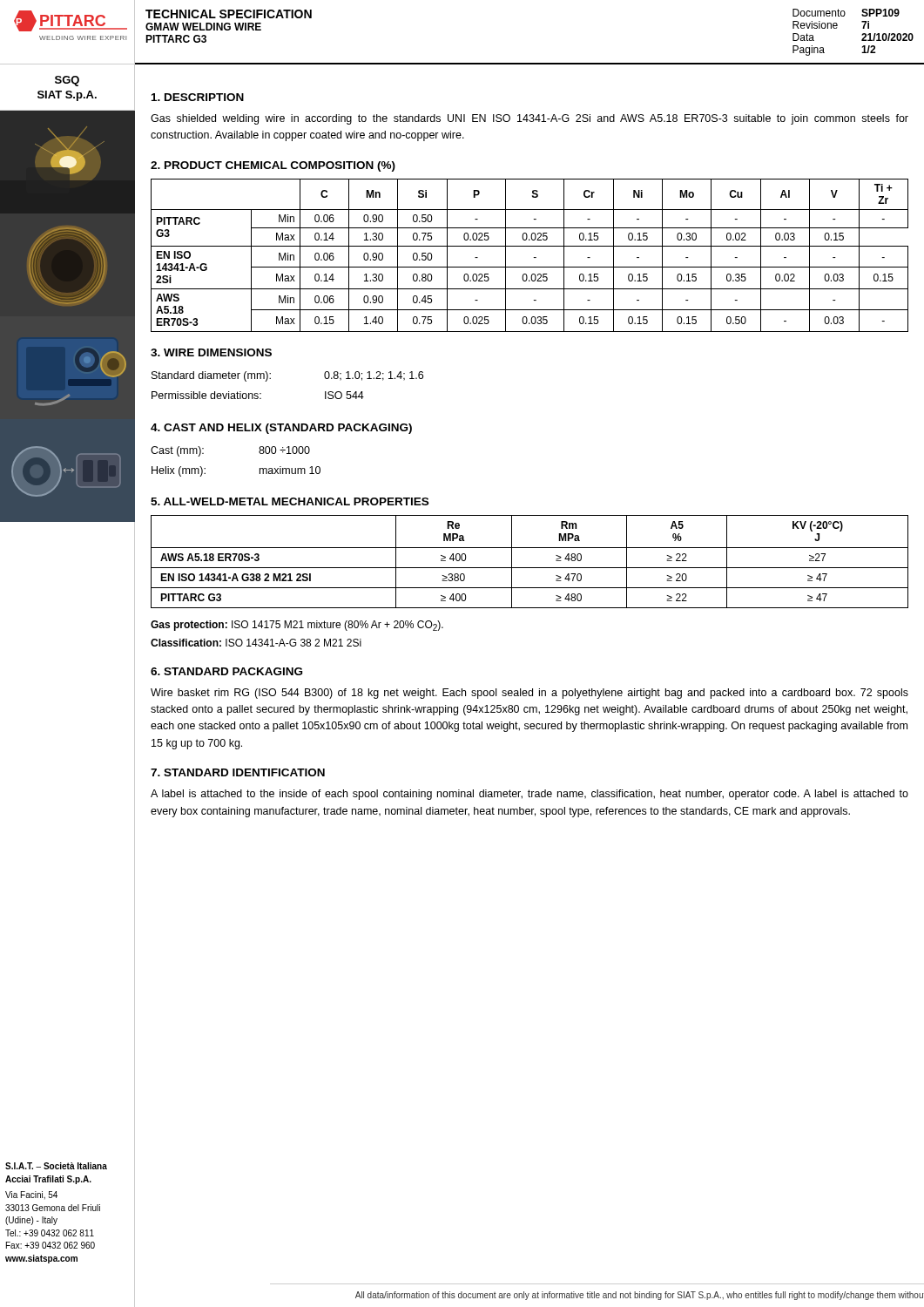The height and width of the screenshot is (1307, 924).
Task: Click on the logo
Action: (67, 32)
